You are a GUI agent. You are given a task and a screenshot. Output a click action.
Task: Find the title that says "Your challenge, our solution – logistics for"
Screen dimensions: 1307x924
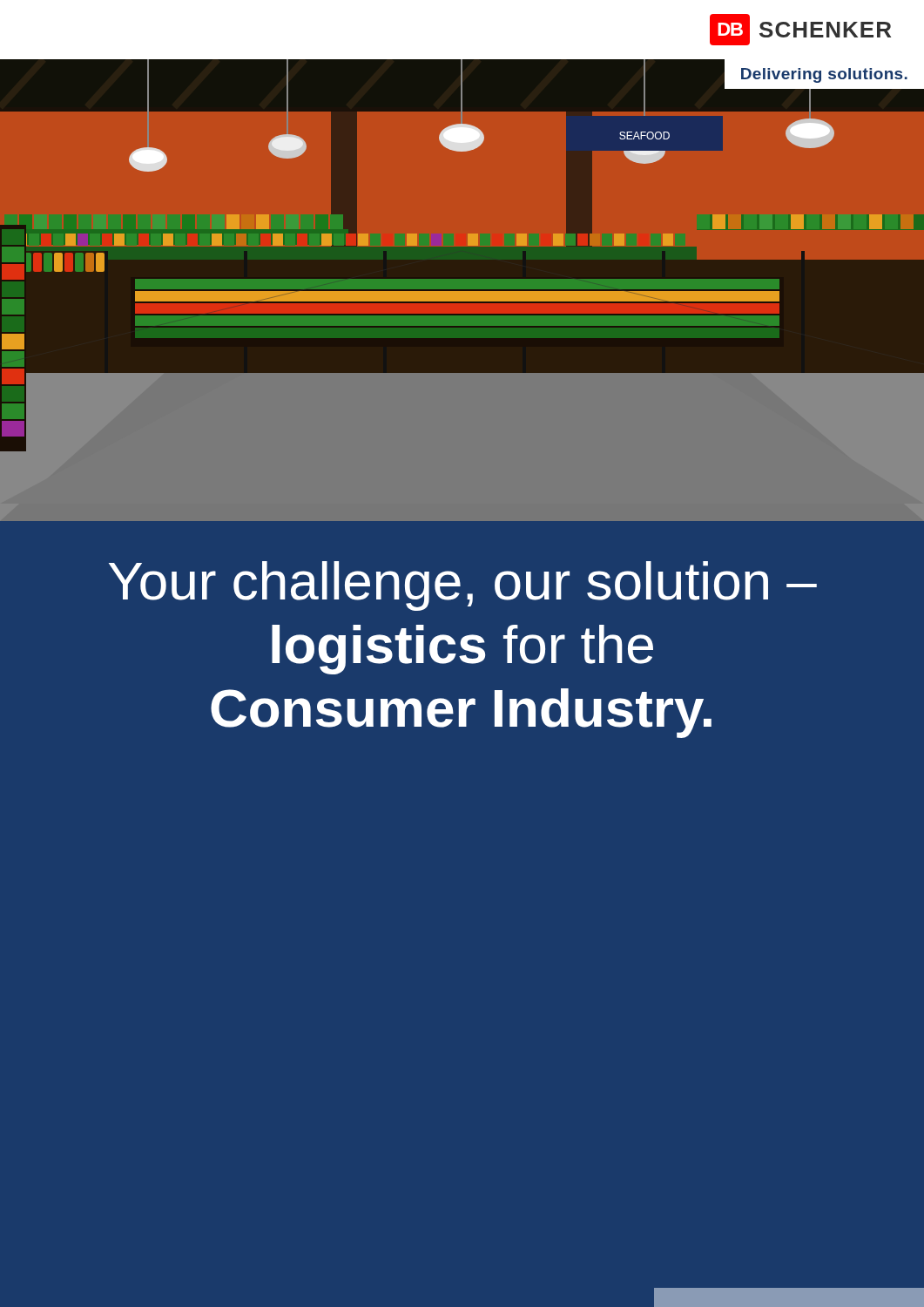[462, 645]
